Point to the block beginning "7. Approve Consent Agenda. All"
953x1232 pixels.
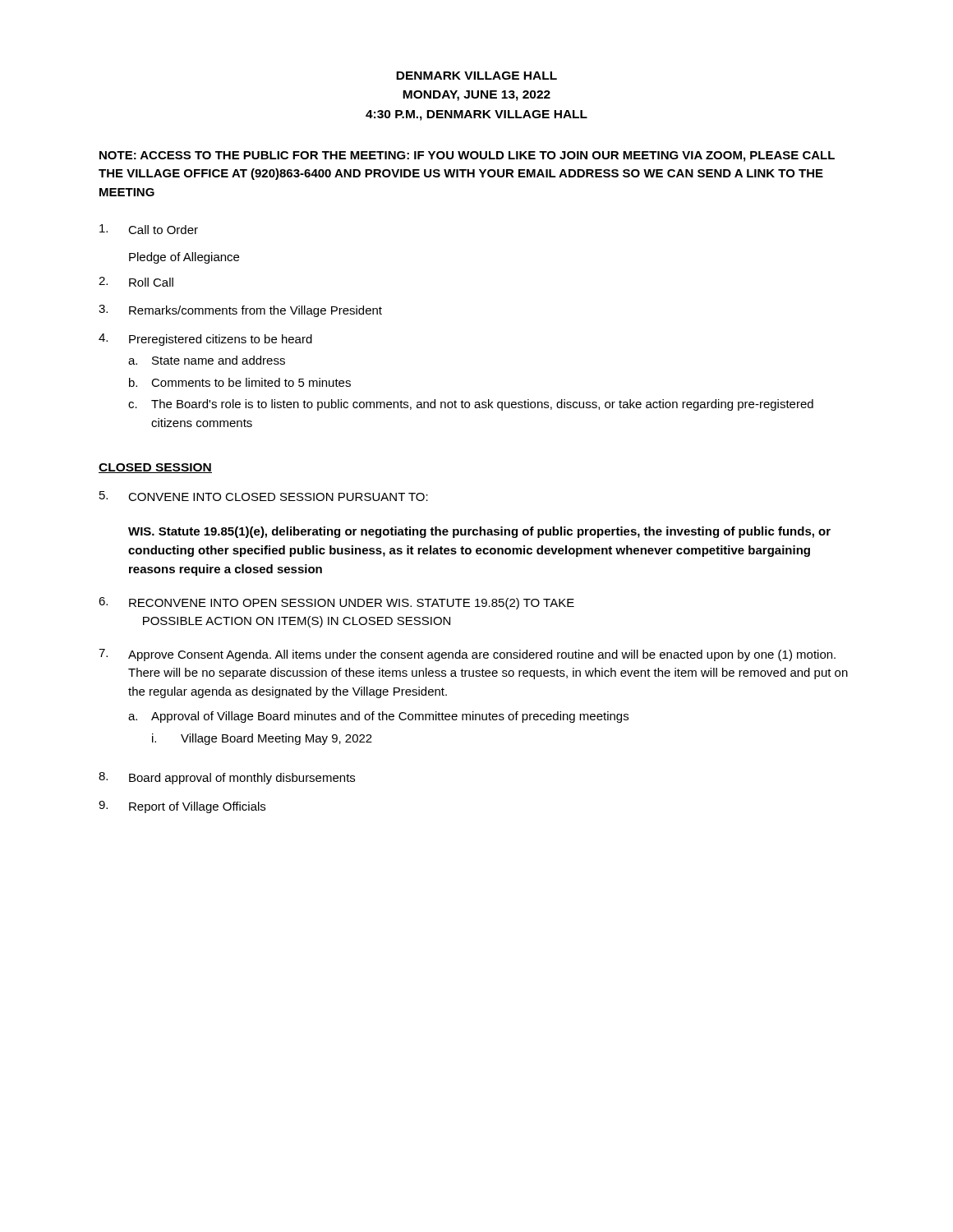[x=476, y=700]
